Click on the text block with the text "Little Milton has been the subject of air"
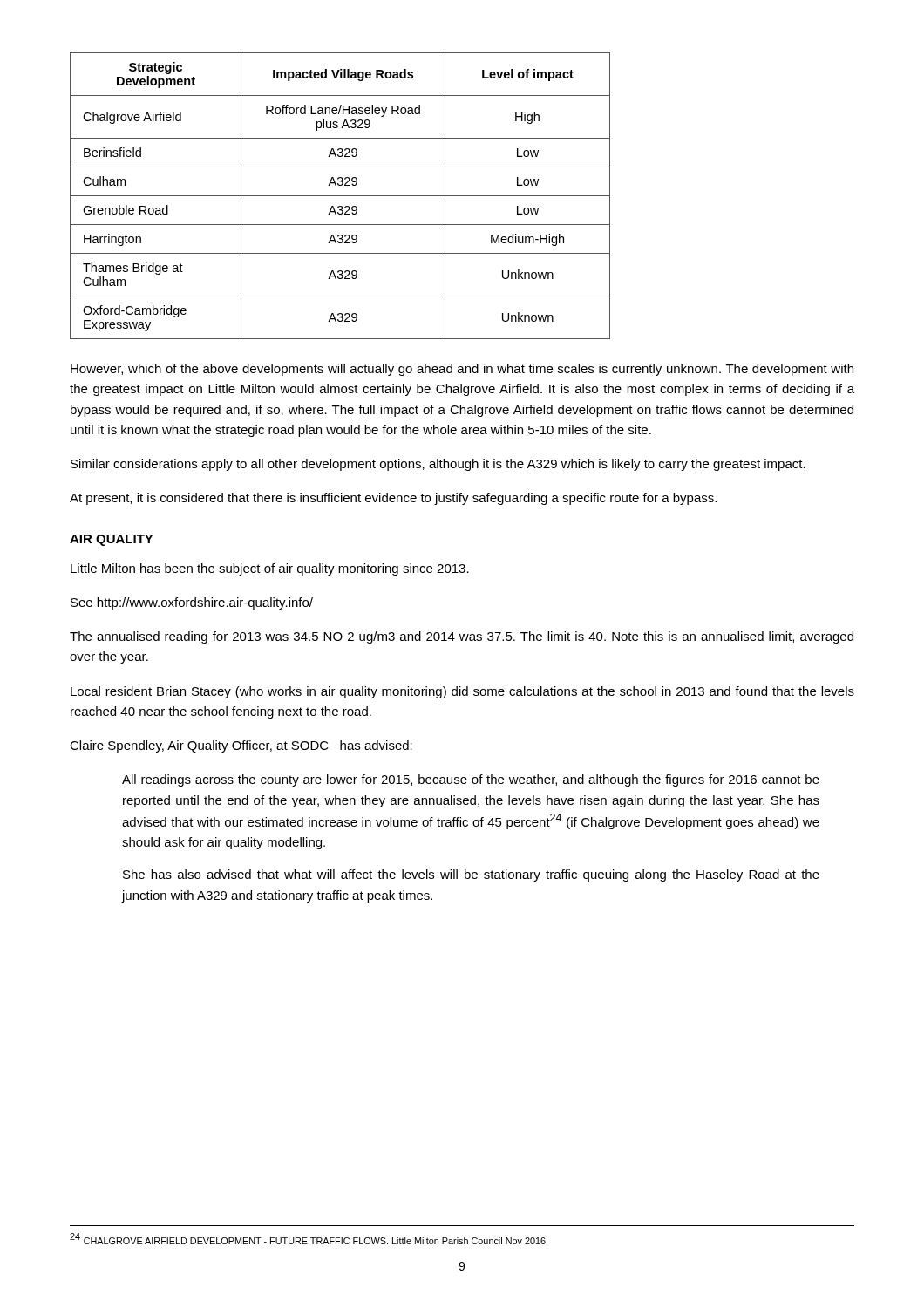 (270, 568)
